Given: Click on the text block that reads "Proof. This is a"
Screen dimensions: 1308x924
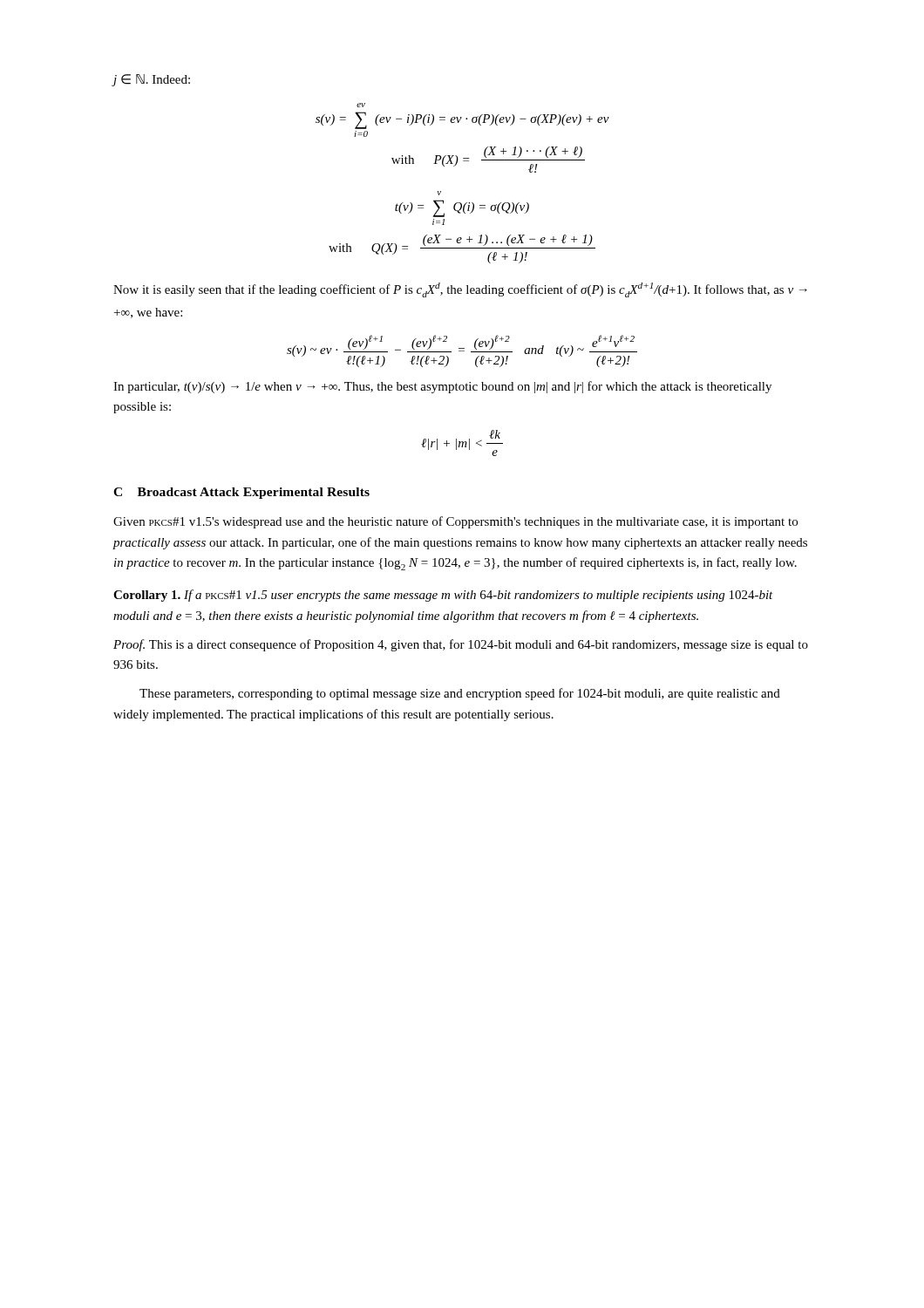Looking at the screenshot, I should point(461,654).
